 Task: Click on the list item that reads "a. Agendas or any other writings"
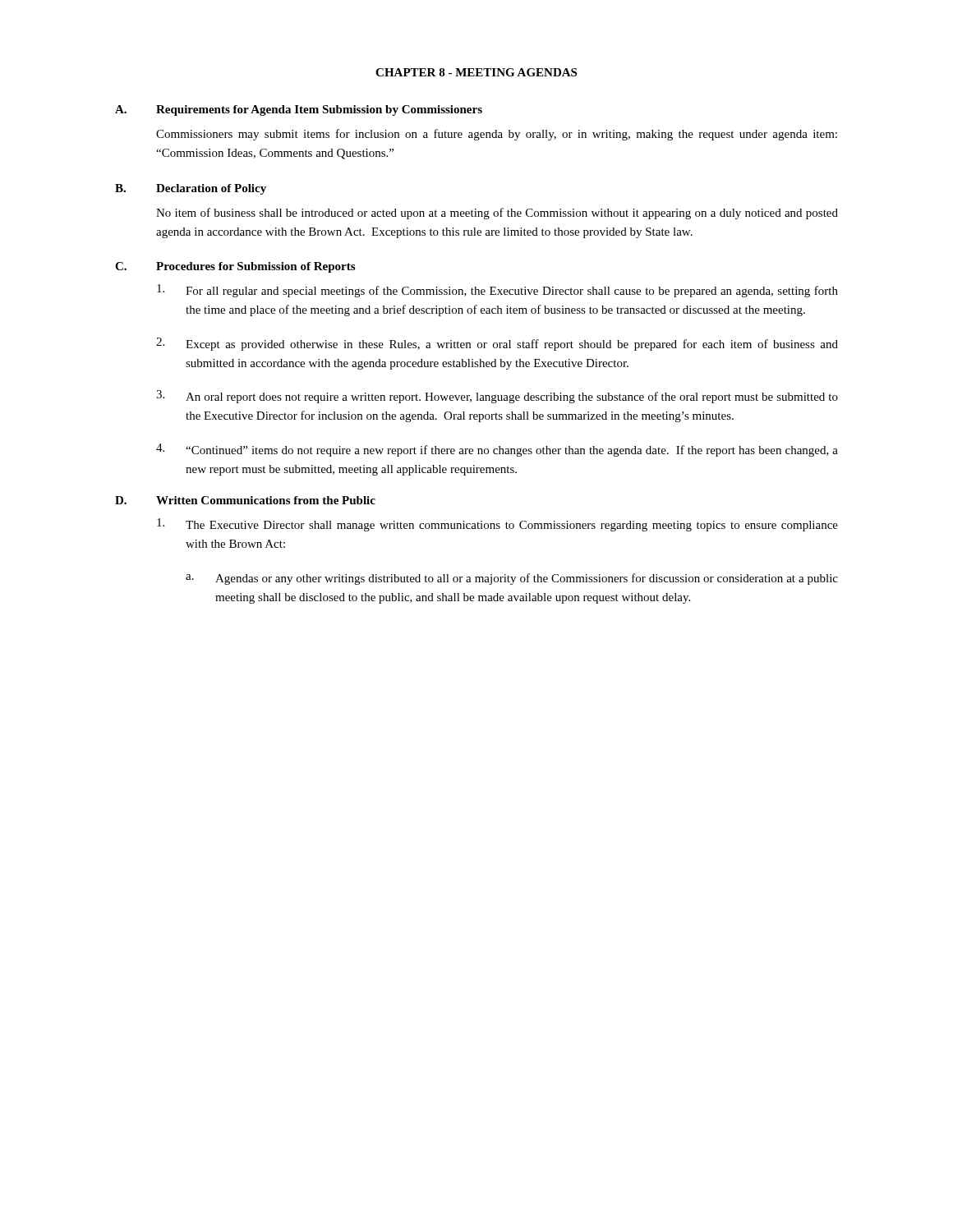(x=512, y=588)
